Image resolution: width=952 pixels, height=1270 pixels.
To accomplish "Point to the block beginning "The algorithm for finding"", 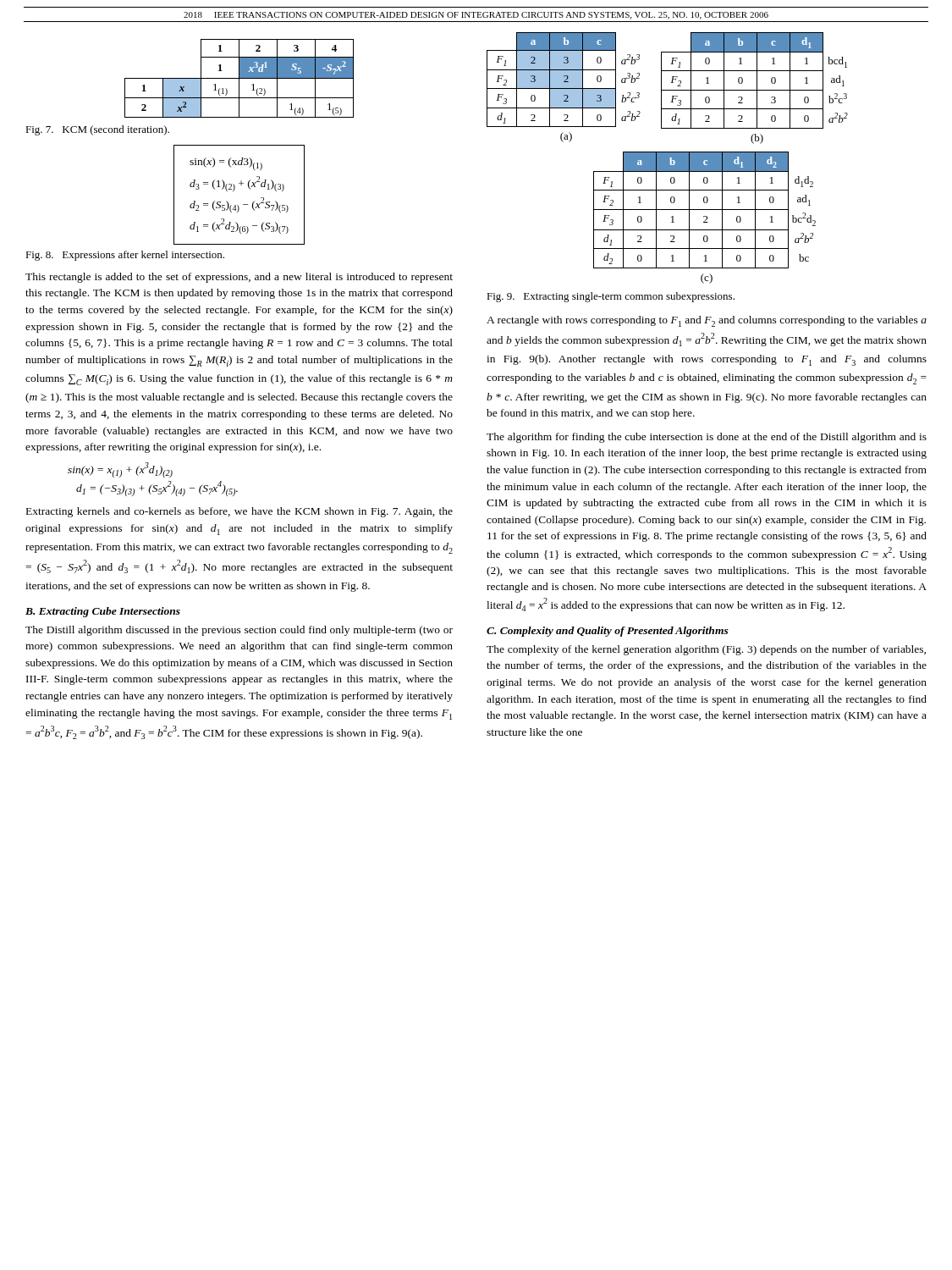I will click(707, 522).
